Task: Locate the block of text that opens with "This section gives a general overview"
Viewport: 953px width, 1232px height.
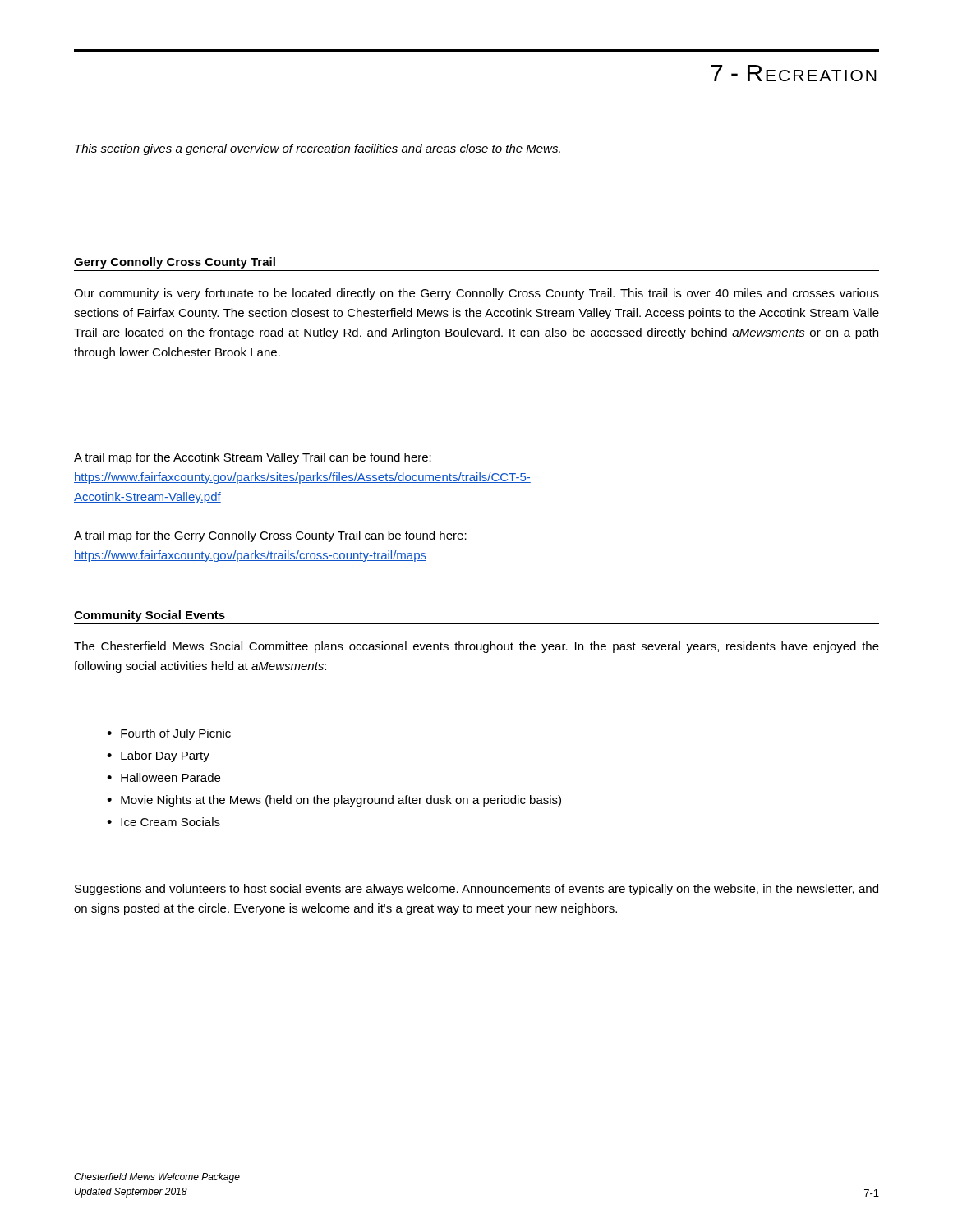Action: tap(318, 148)
